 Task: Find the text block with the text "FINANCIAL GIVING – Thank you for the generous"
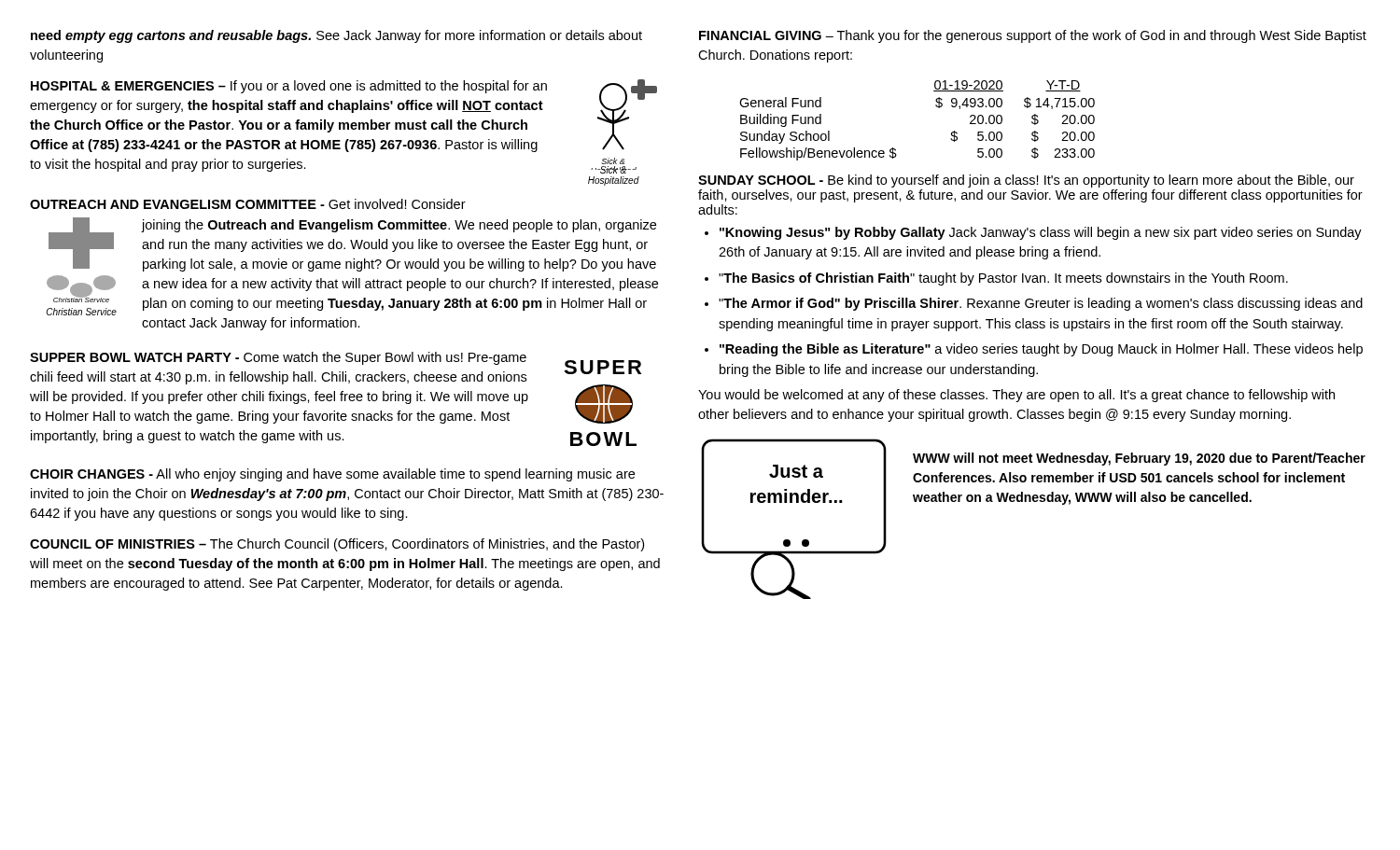[x=1034, y=46]
